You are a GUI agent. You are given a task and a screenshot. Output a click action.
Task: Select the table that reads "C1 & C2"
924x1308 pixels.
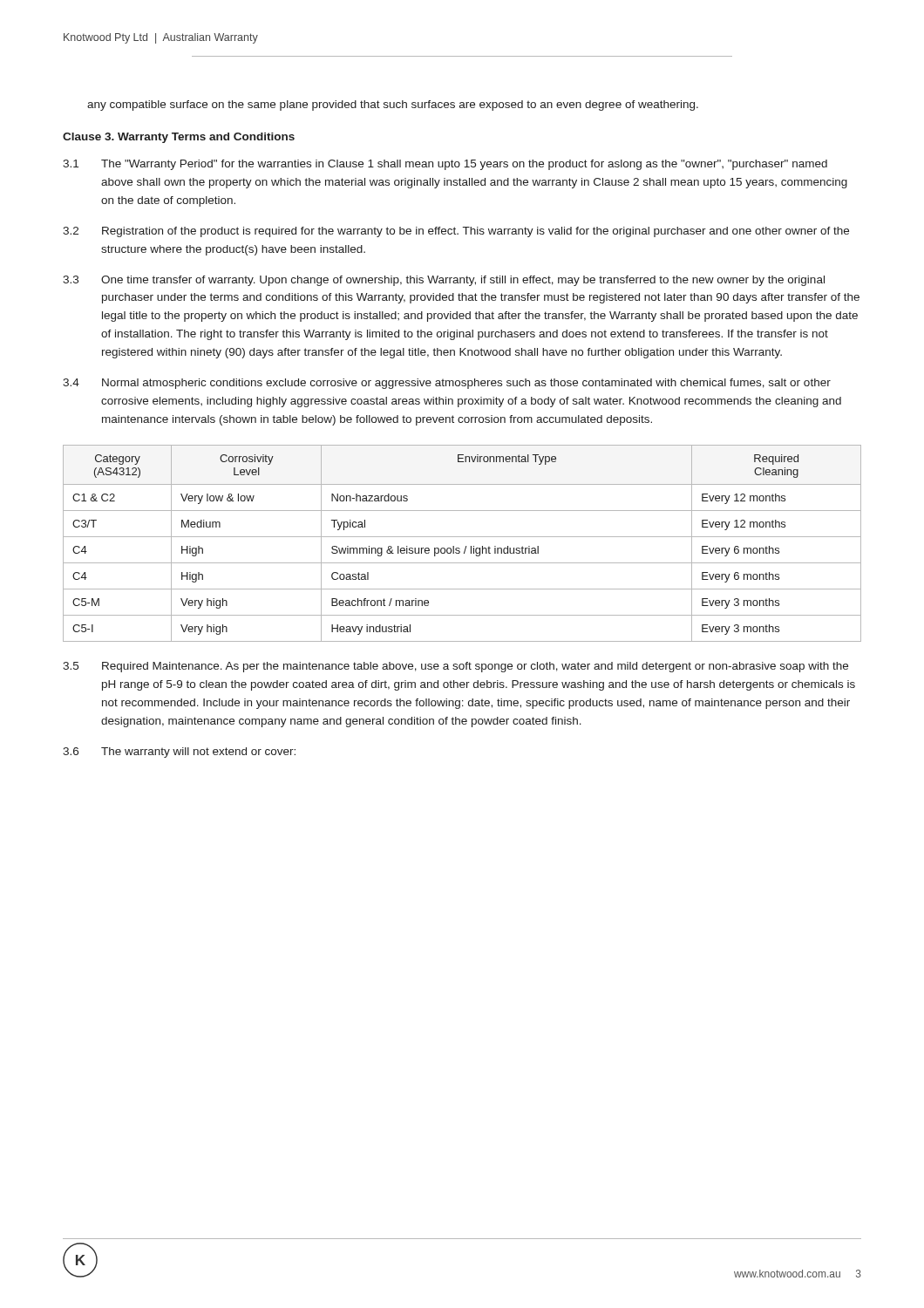click(462, 543)
